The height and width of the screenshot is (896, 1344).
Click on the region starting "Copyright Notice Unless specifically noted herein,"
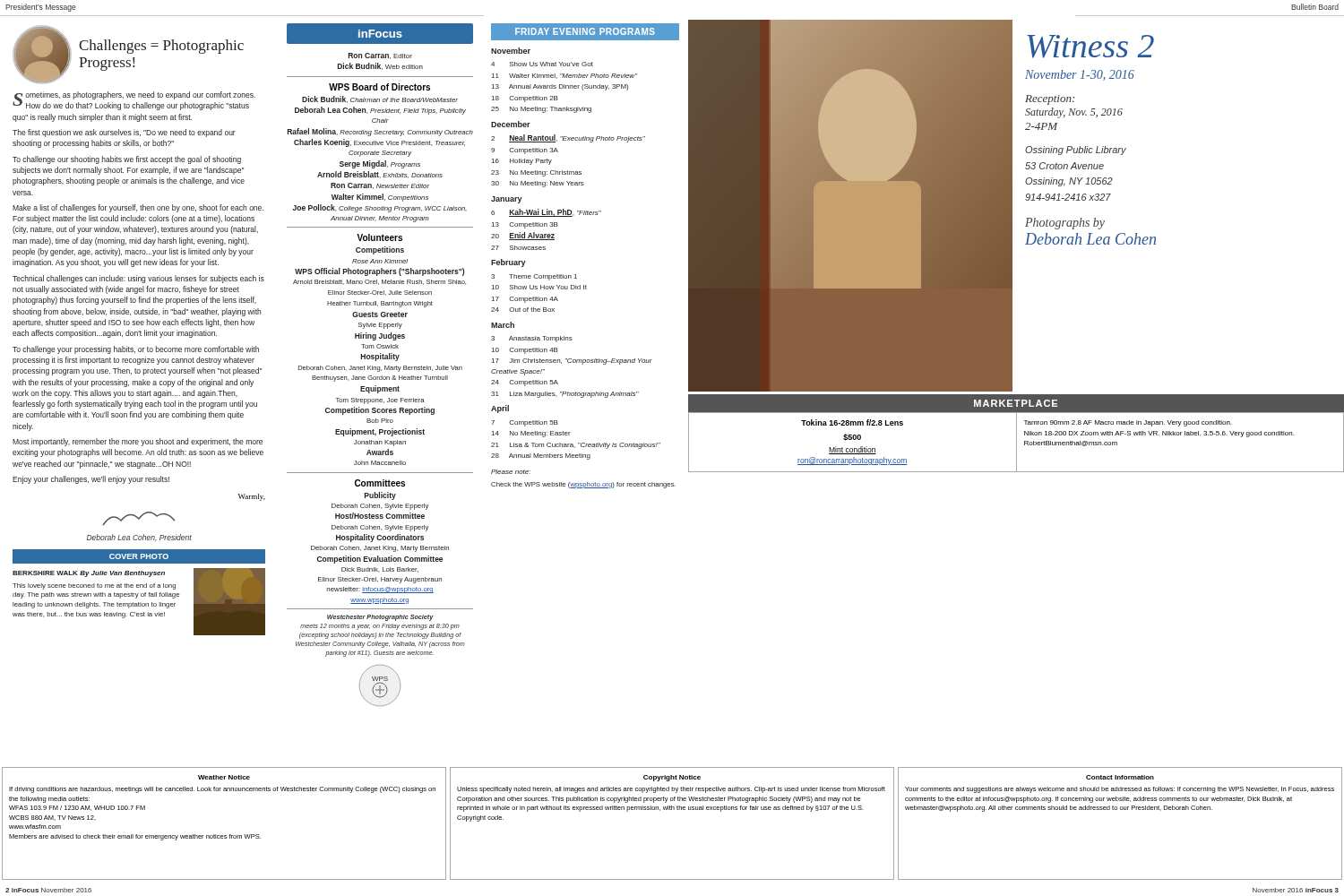click(x=672, y=797)
